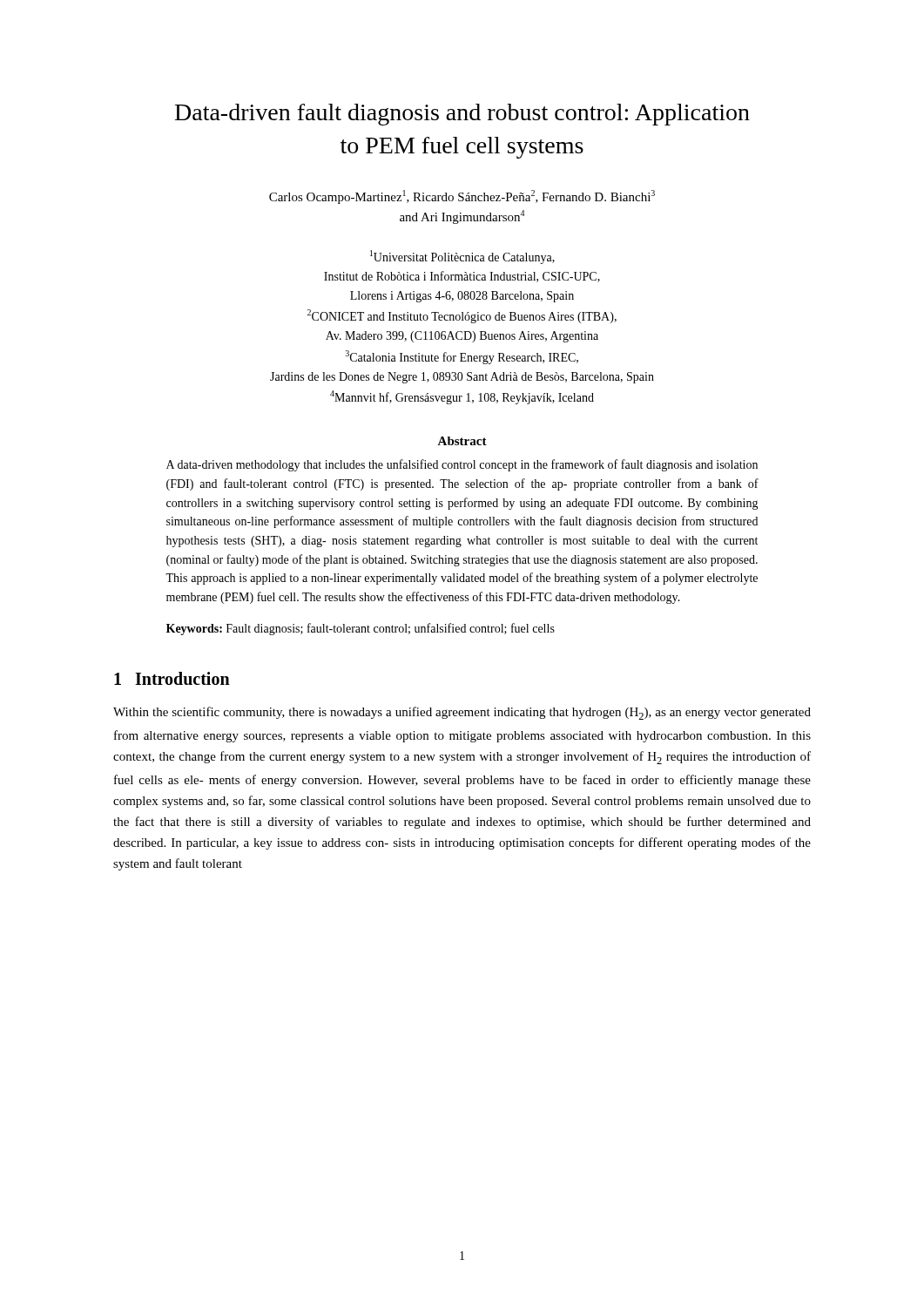The height and width of the screenshot is (1307, 924).
Task: Find the text block that reads "A data-driven methodology that includes the unfalsified"
Action: (x=462, y=531)
